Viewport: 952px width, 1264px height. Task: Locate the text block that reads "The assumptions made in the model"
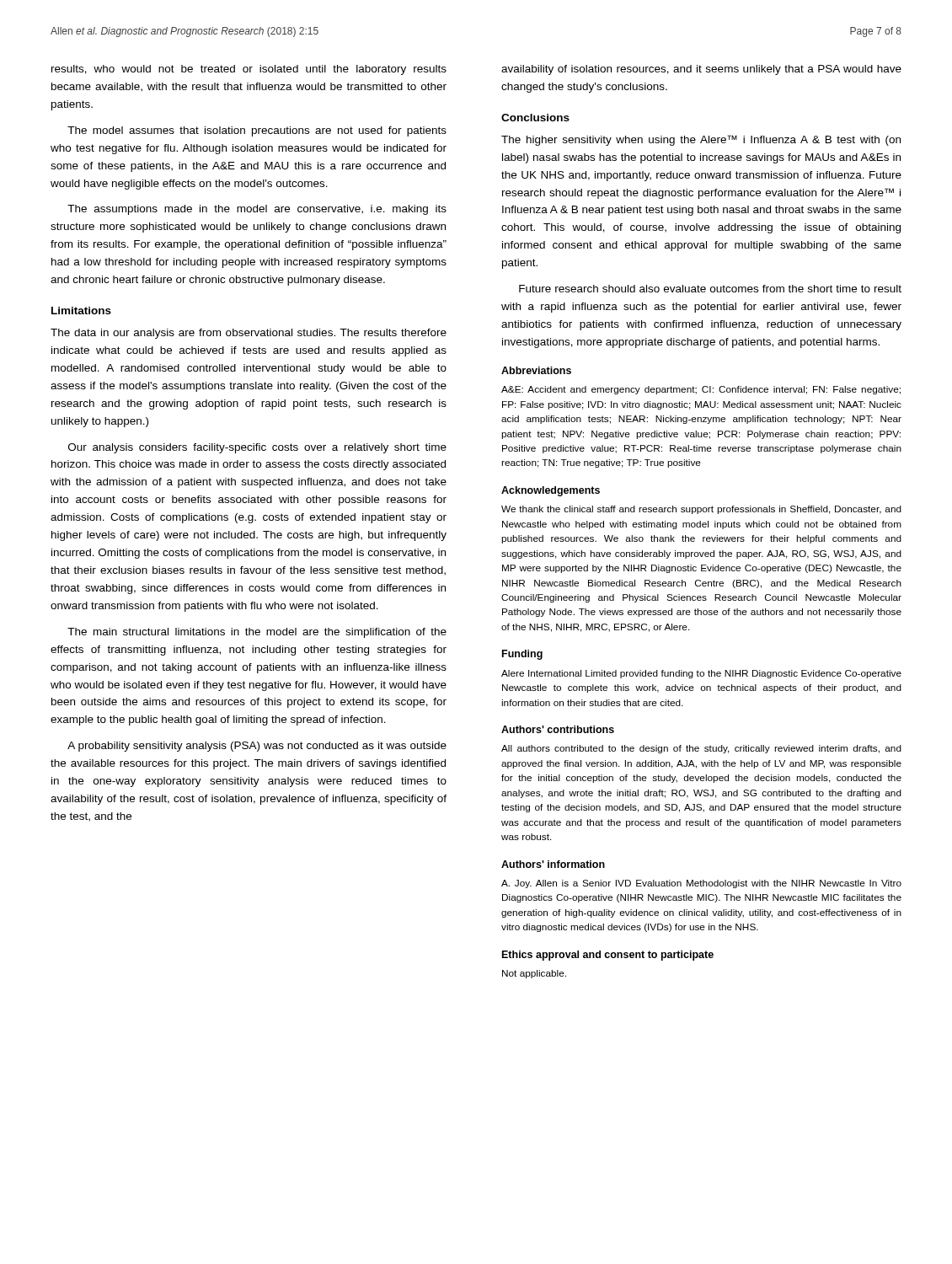[249, 245]
